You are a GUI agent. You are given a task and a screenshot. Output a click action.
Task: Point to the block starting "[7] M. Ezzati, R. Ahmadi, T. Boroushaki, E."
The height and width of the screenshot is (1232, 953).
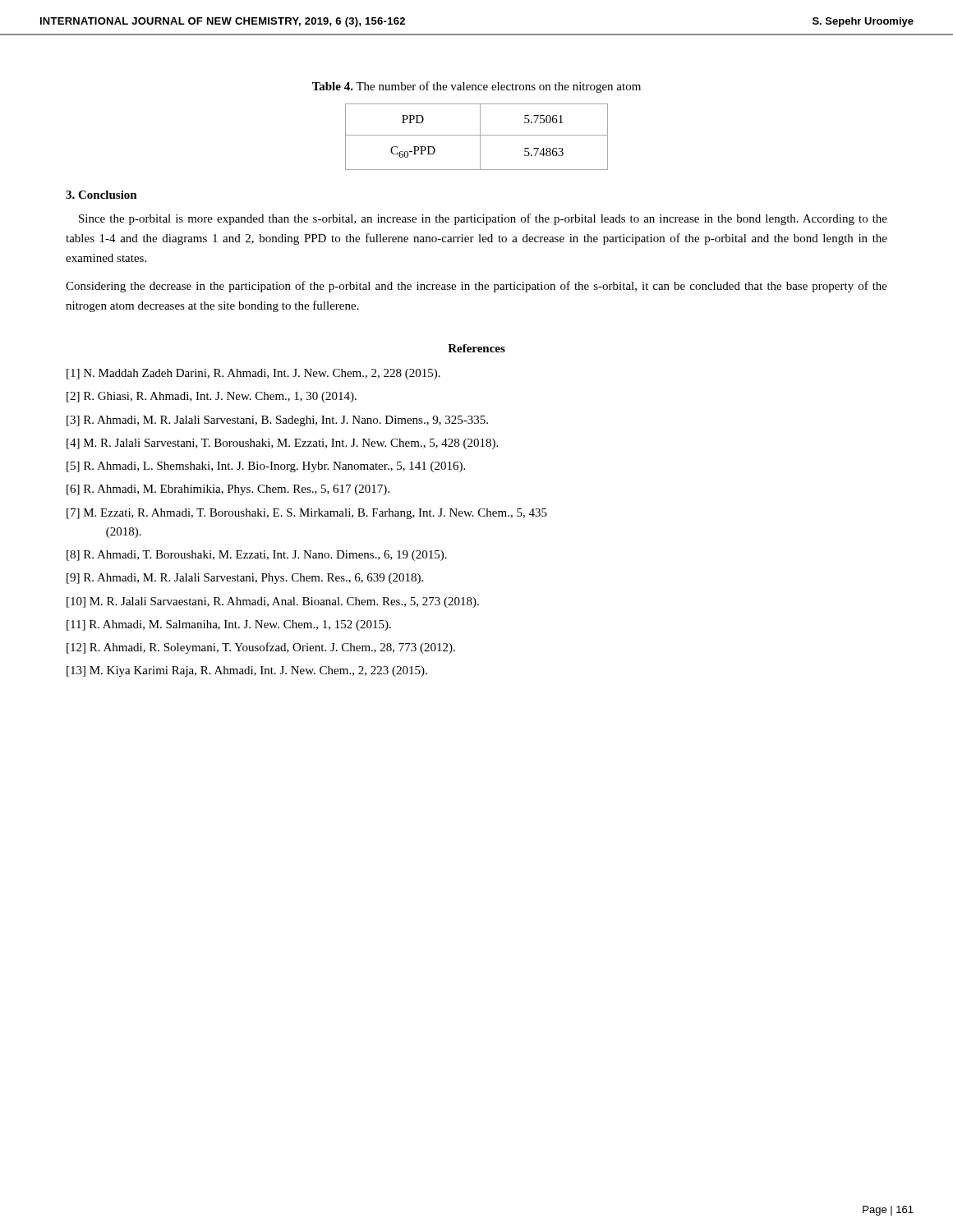tap(306, 522)
